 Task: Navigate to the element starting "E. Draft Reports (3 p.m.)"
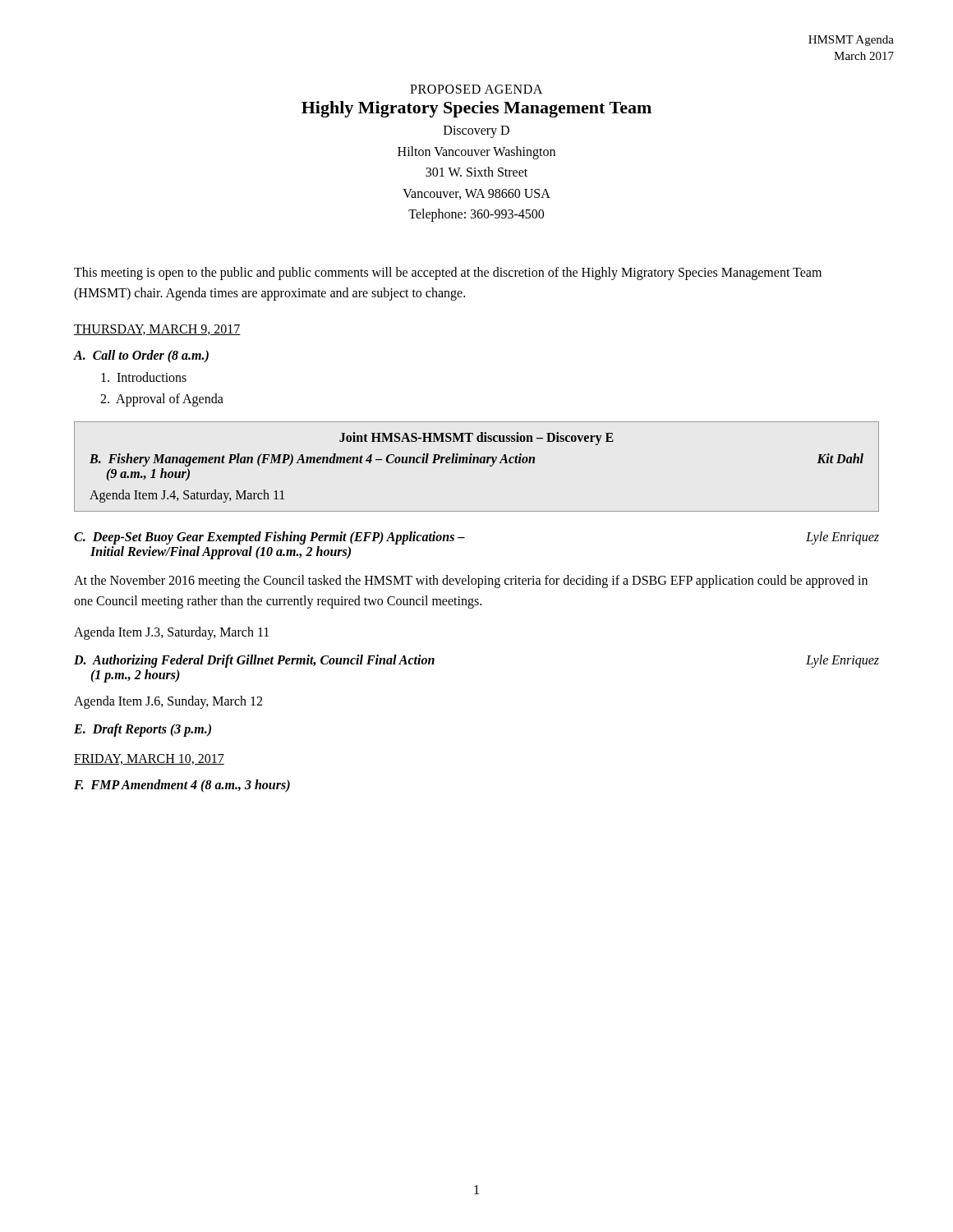[143, 729]
